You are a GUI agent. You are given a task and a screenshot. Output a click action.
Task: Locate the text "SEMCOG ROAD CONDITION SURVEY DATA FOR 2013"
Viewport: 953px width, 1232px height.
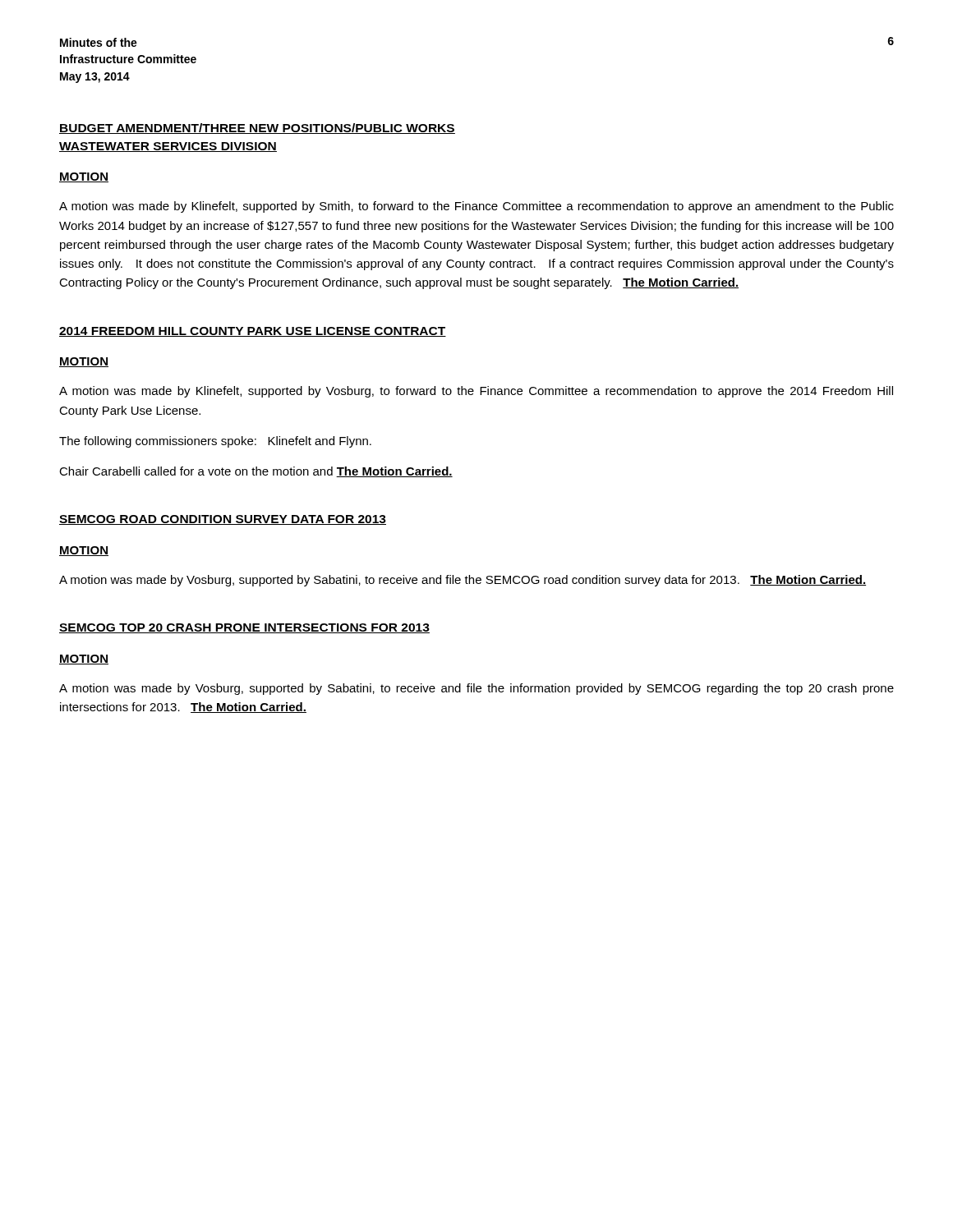[x=223, y=519]
